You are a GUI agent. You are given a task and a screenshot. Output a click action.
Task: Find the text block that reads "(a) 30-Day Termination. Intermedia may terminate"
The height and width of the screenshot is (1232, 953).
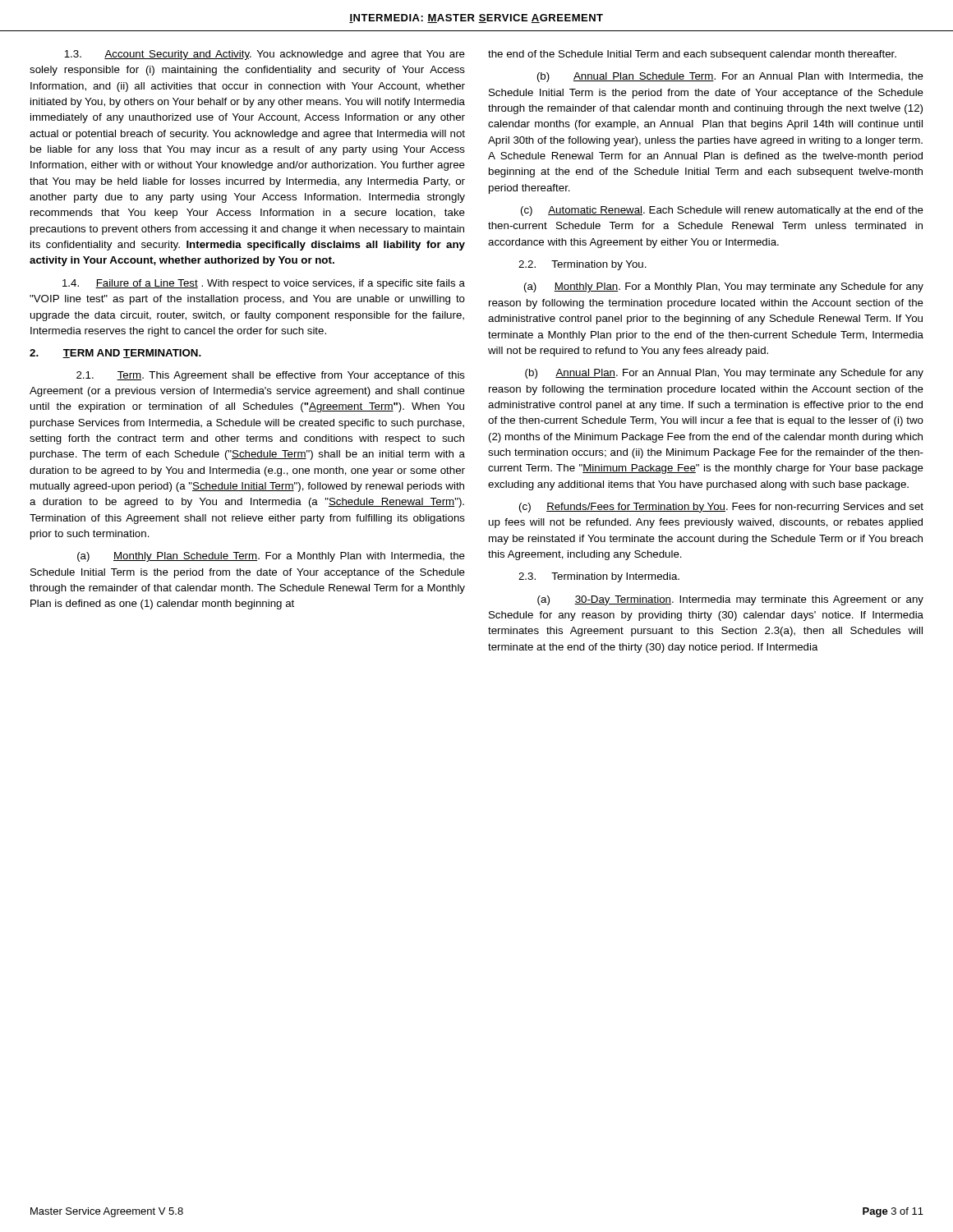tap(706, 623)
